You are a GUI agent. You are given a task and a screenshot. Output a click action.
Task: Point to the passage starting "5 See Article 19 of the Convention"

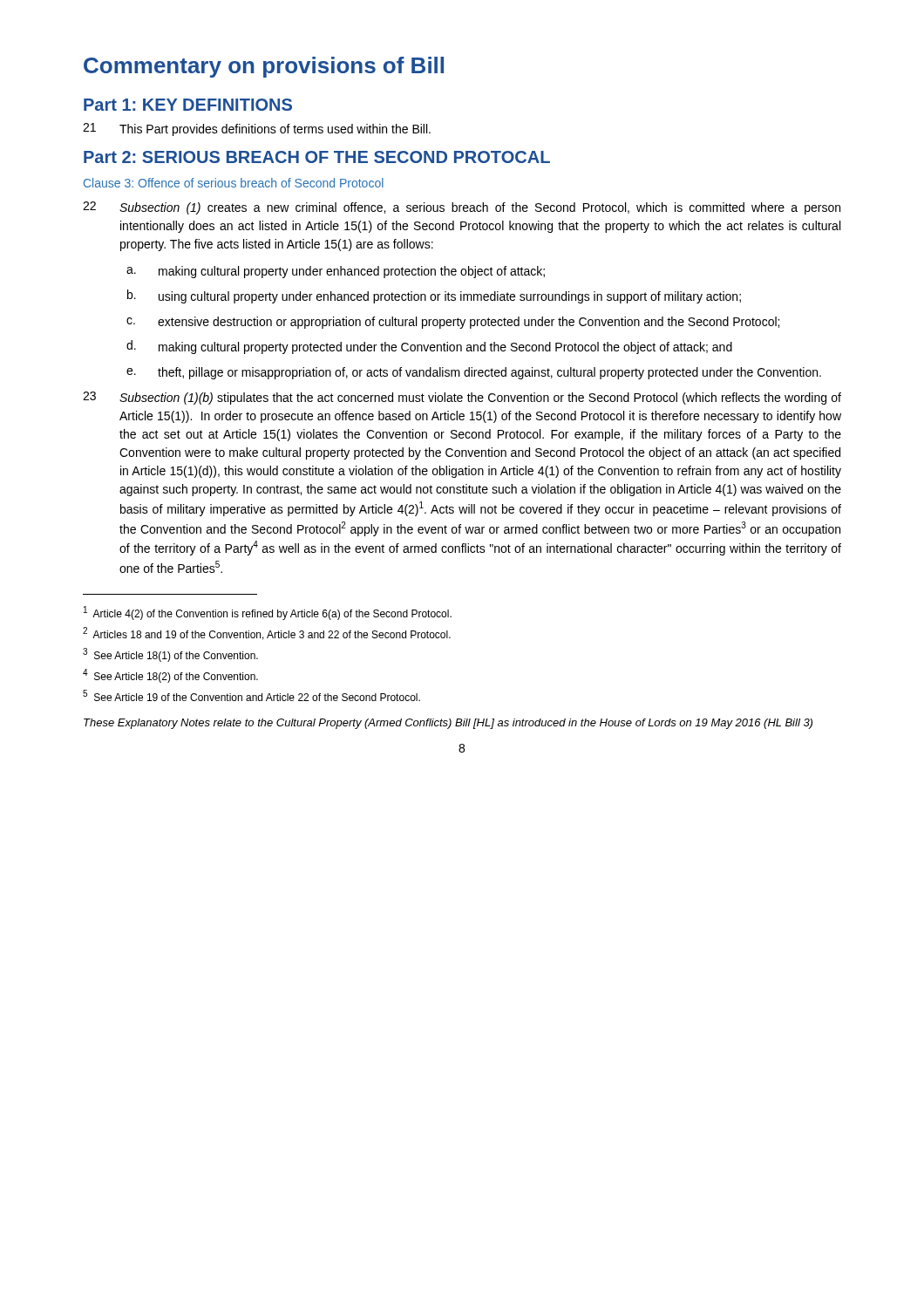click(252, 696)
